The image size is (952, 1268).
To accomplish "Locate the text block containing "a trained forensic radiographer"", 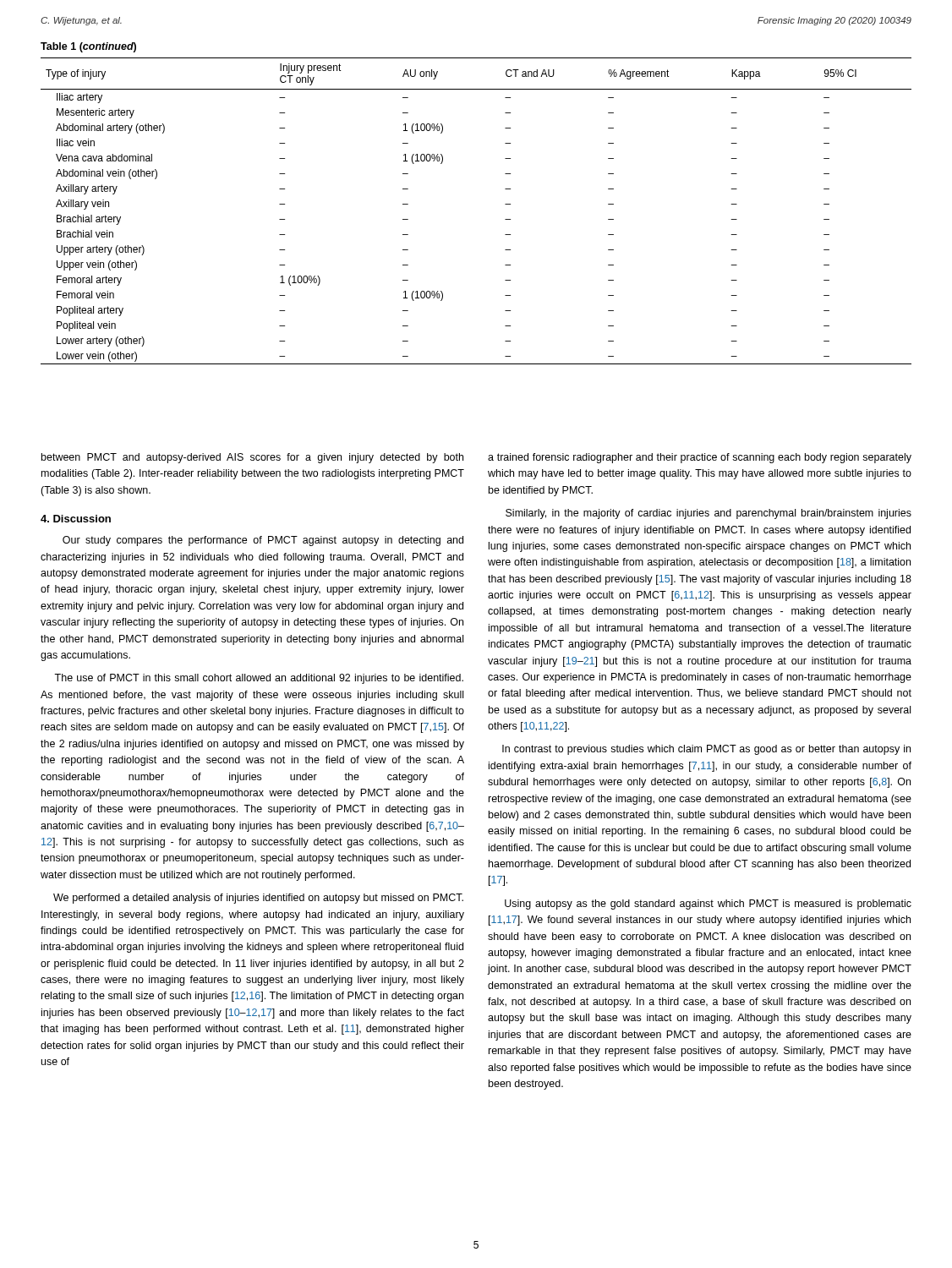I will pyautogui.click(x=700, y=474).
